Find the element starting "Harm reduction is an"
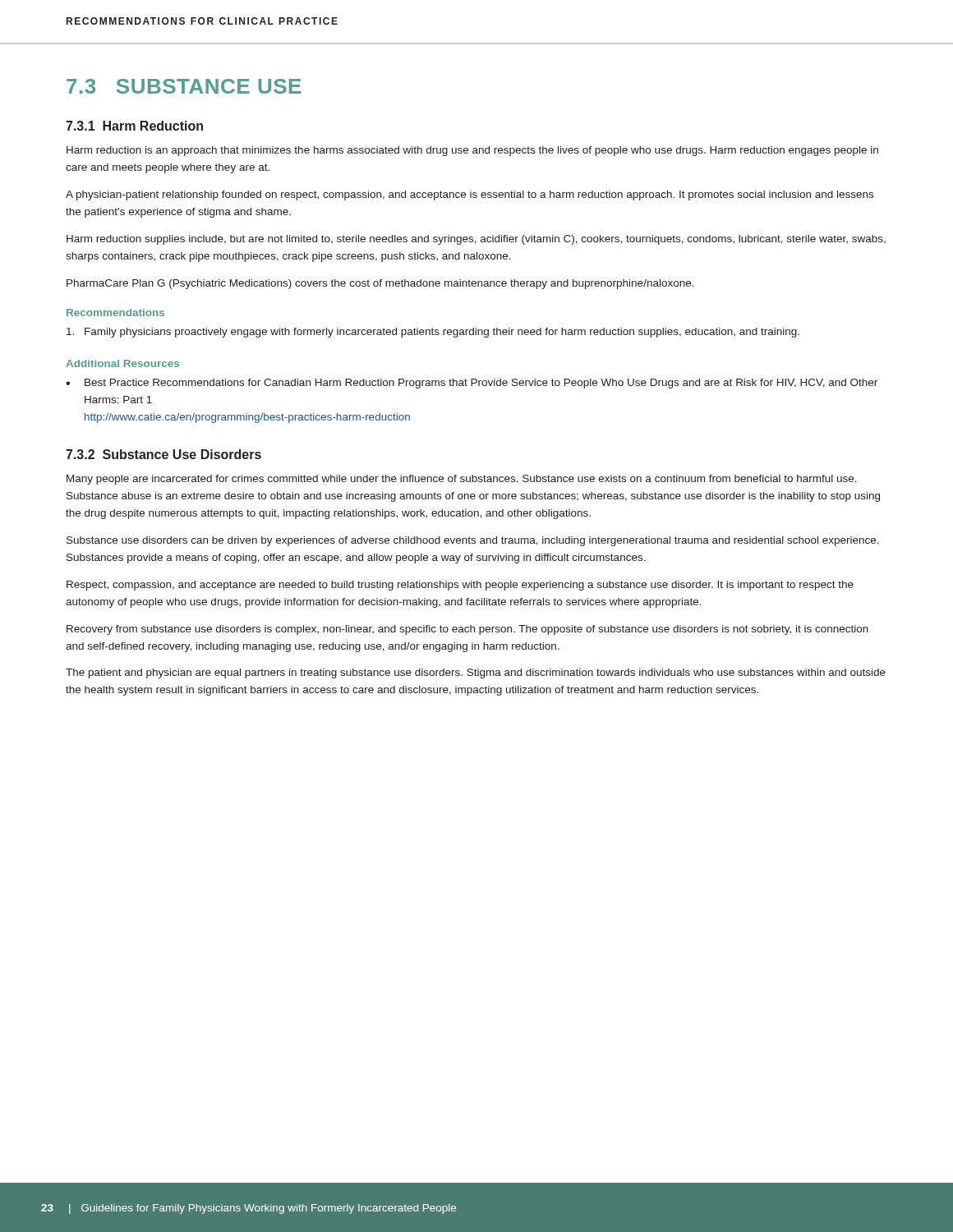Image resolution: width=953 pixels, height=1232 pixels. click(472, 158)
